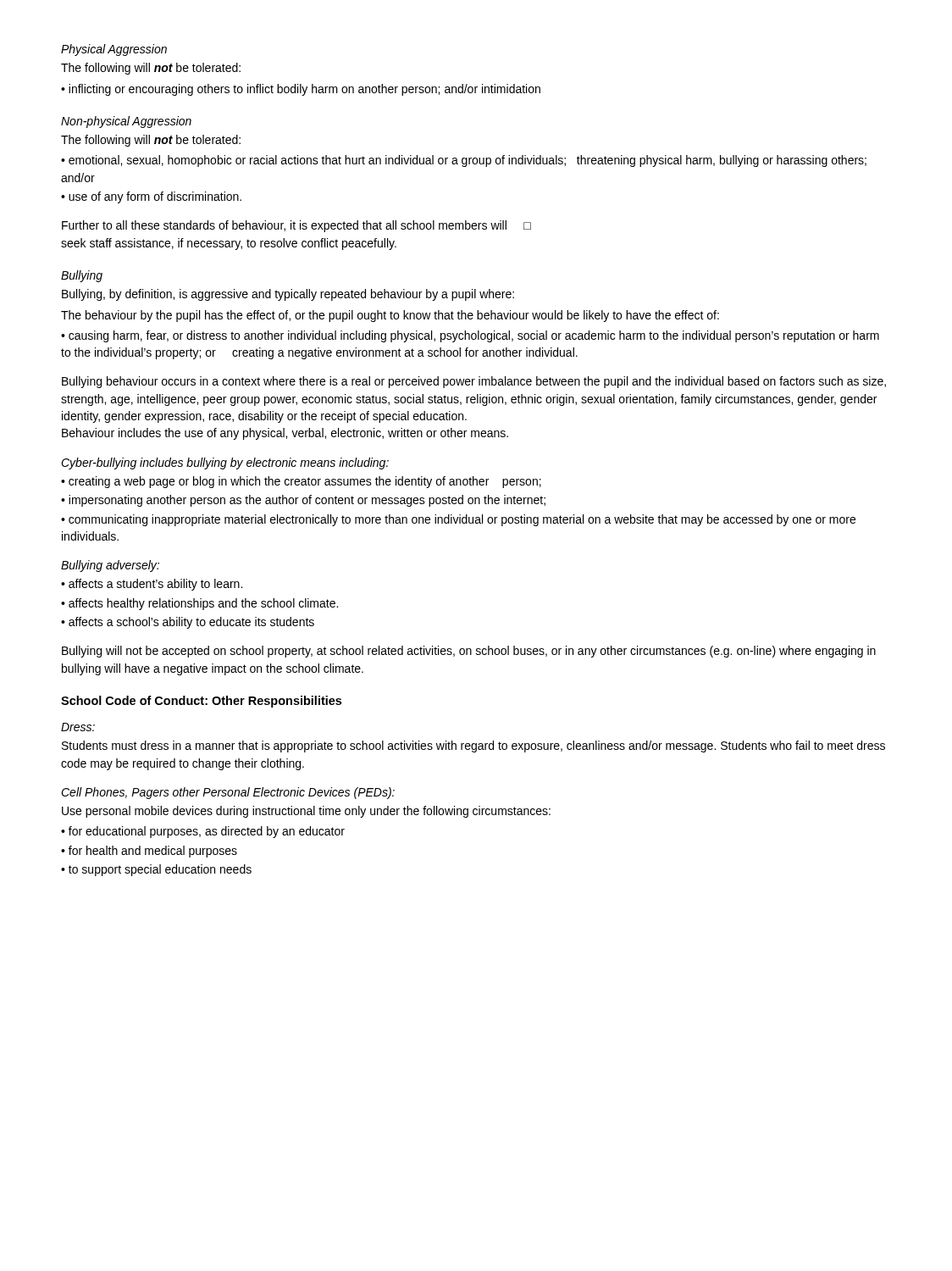The image size is (952, 1271).
Task: Locate the text starting "Non-physical Aggression"
Action: (126, 122)
